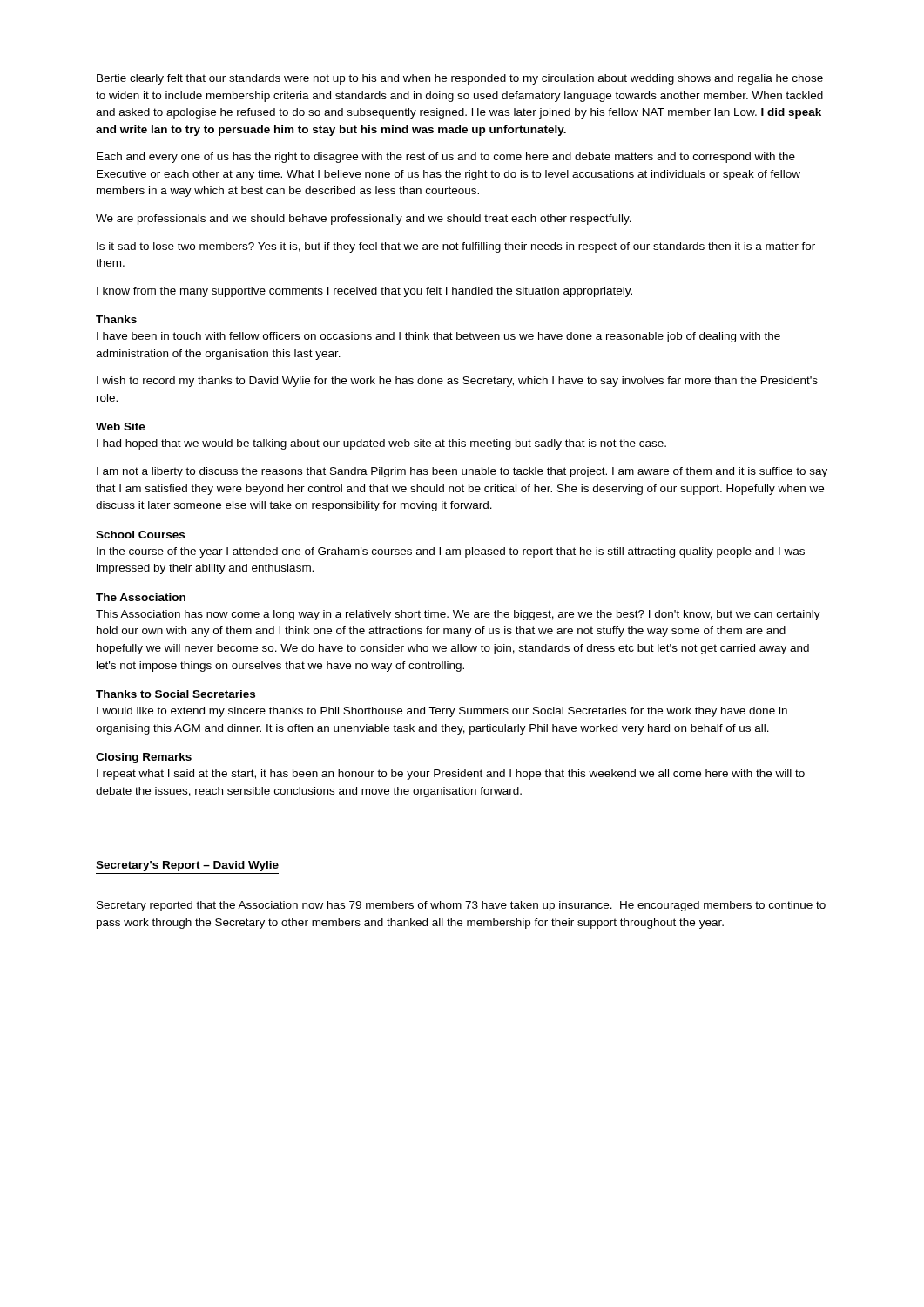This screenshot has height=1307, width=924.
Task: Click where it says "The Association"
Action: [141, 597]
